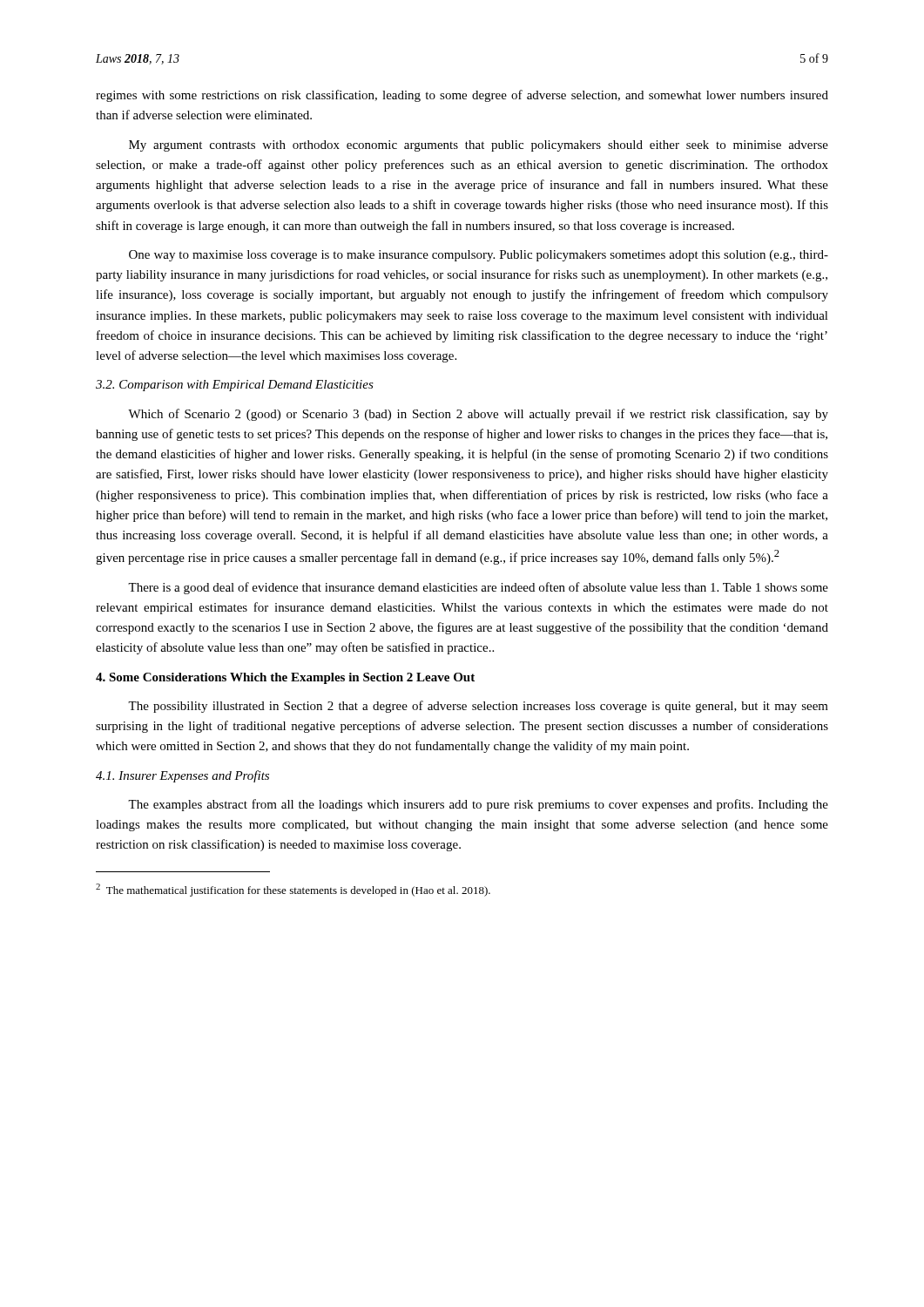Navigate to the text block starting "The examples abstract from all"

pyautogui.click(x=462, y=825)
